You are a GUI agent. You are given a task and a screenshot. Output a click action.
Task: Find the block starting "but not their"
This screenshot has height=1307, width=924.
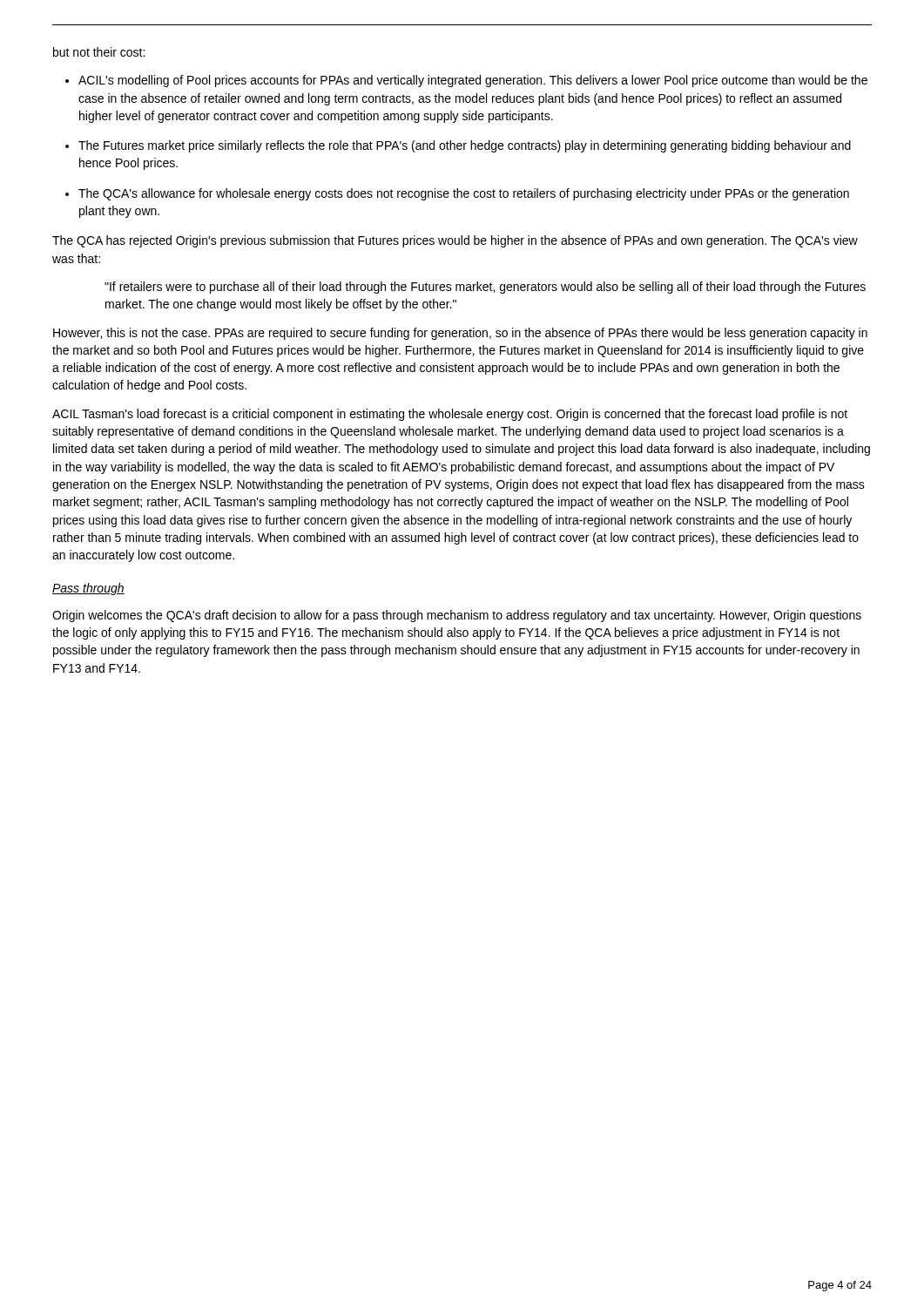tap(99, 52)
